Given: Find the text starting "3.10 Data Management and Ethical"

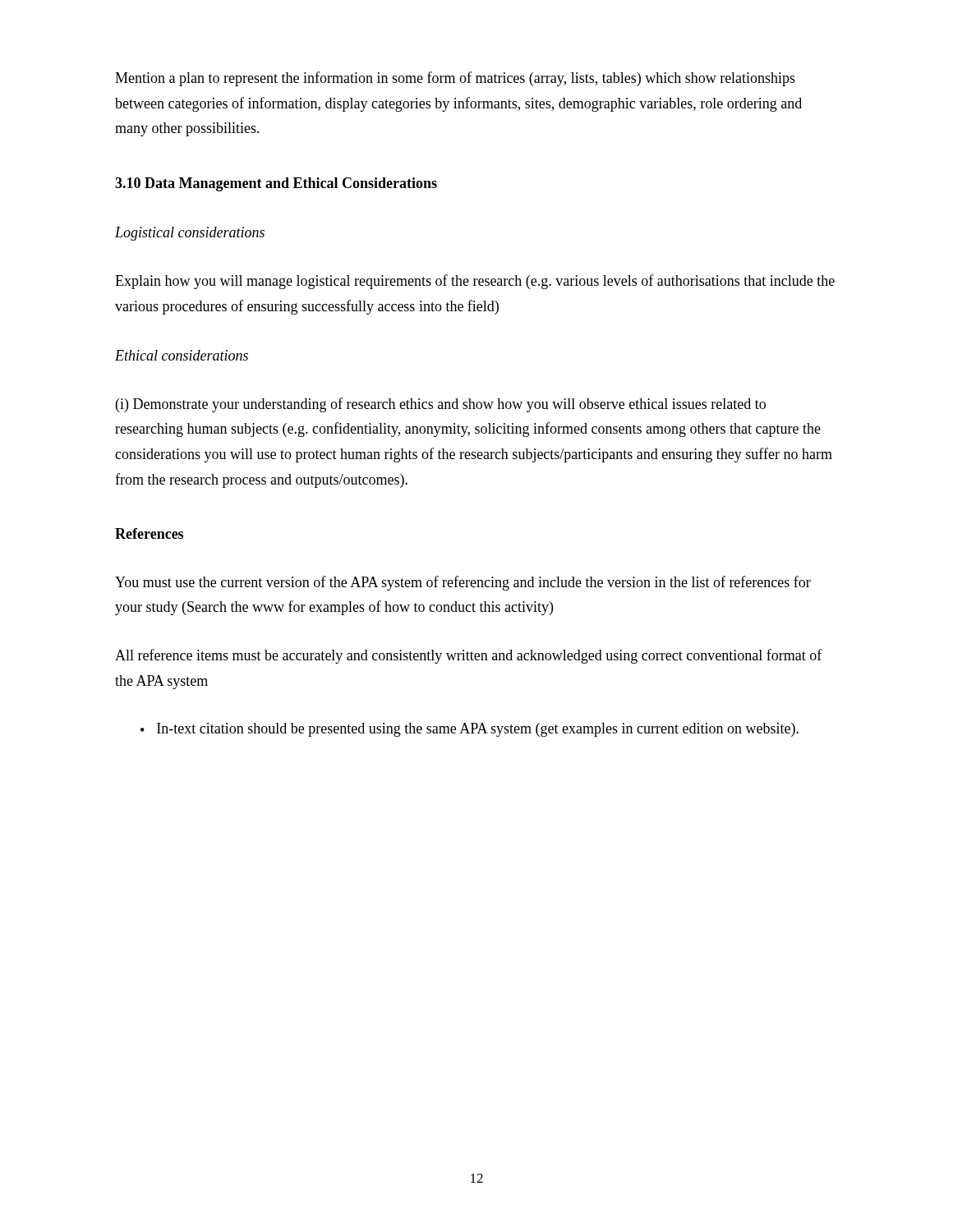Looking at the screenshot, I should (x=276, y=183).
